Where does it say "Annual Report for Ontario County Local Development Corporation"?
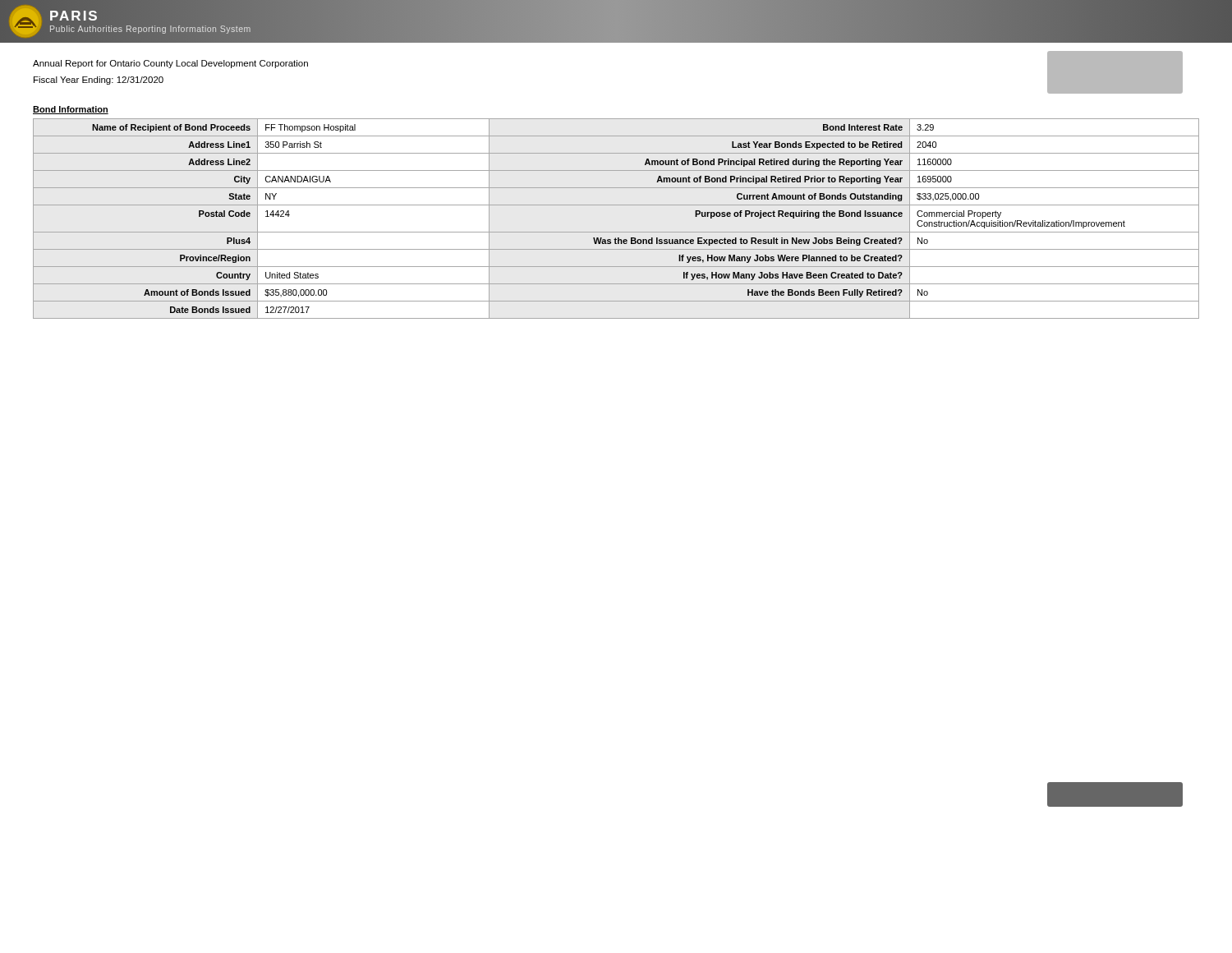The height and width of the screenshot is (953, 1232). click(x=171, y=63)
